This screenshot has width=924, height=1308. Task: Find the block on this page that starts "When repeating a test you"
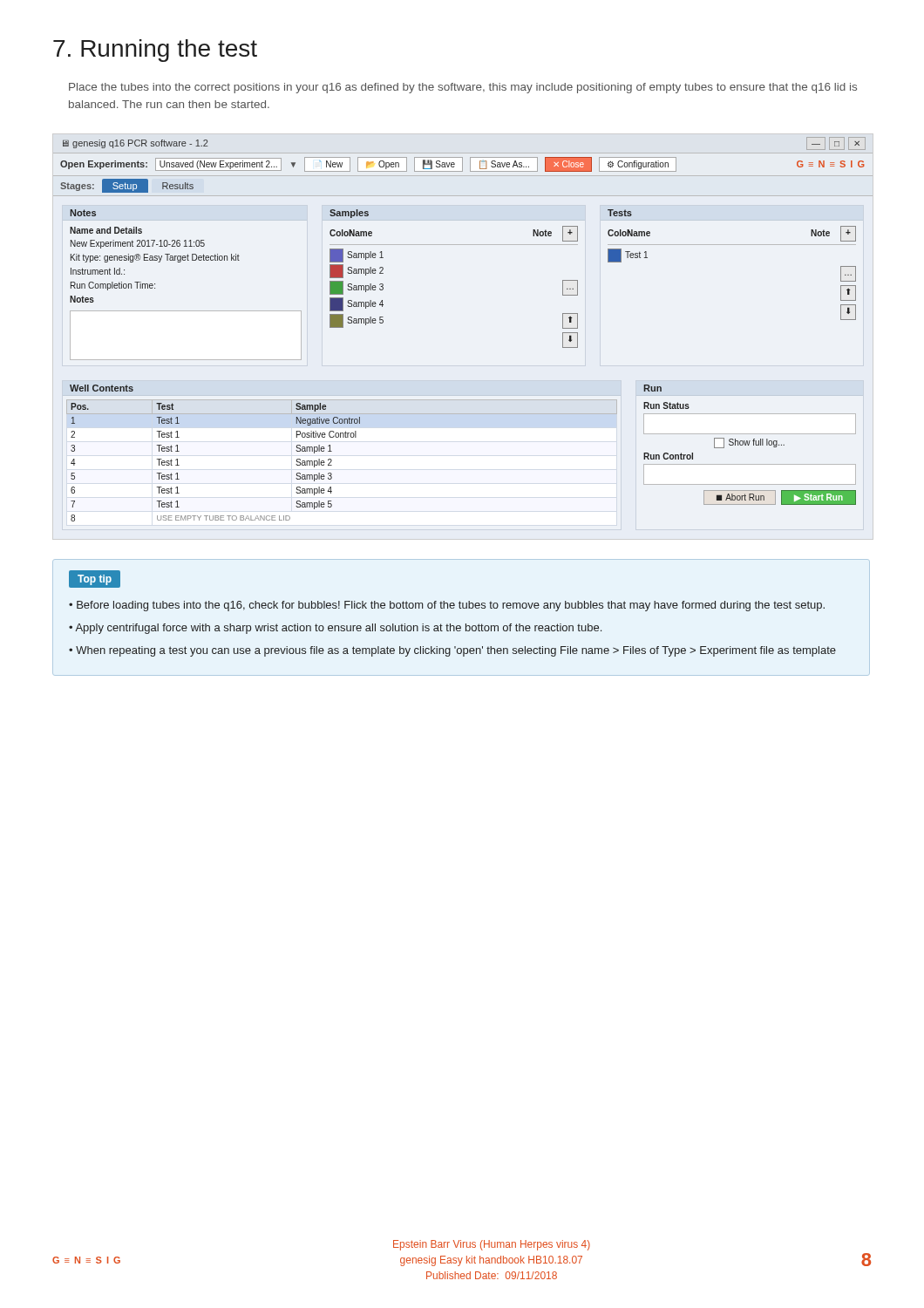click(x=461, y=650)
